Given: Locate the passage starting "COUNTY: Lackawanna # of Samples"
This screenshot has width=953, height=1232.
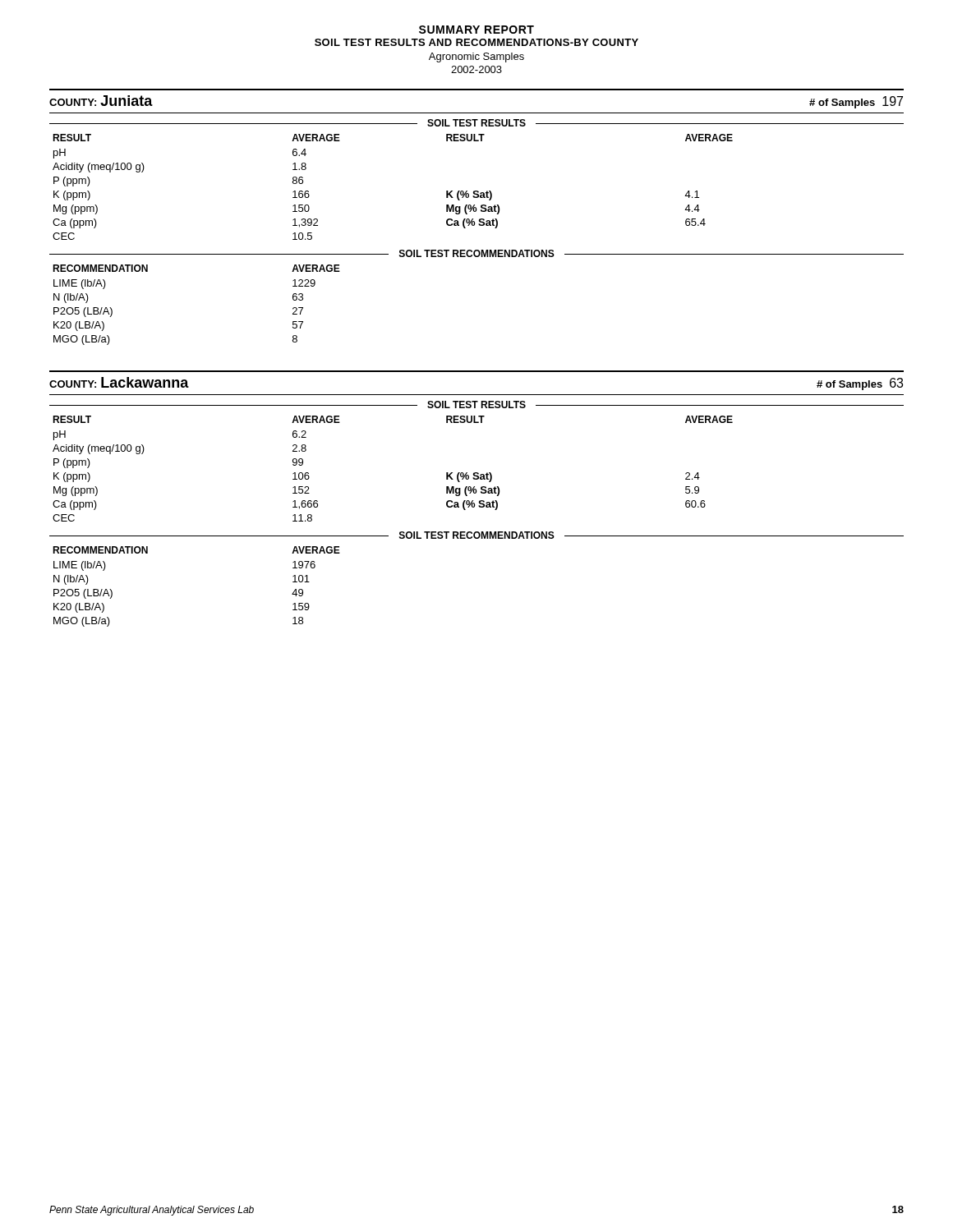Looking at the screenshot, I should pos(476,383).
